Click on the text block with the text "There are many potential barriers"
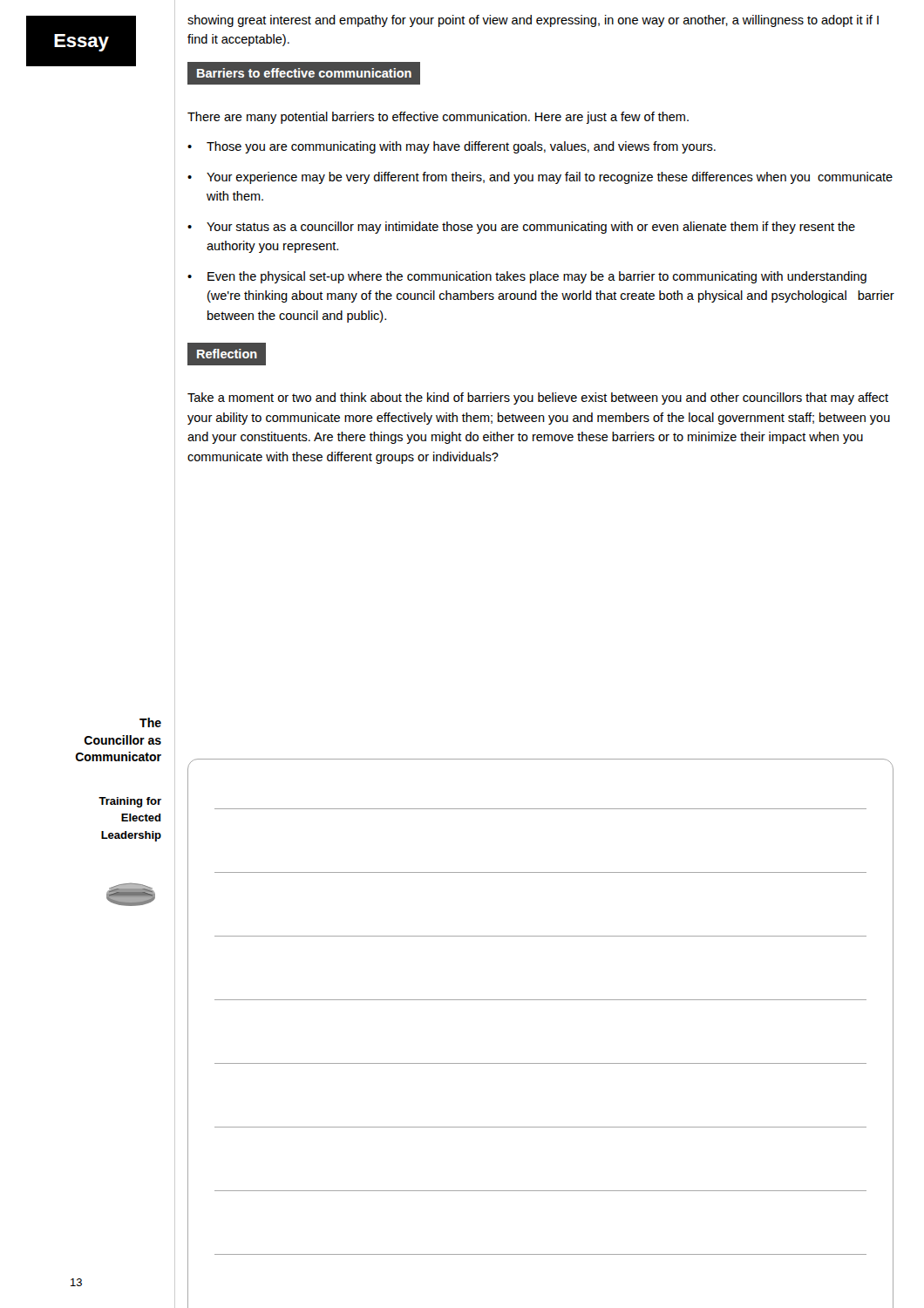 coord(438,117)
